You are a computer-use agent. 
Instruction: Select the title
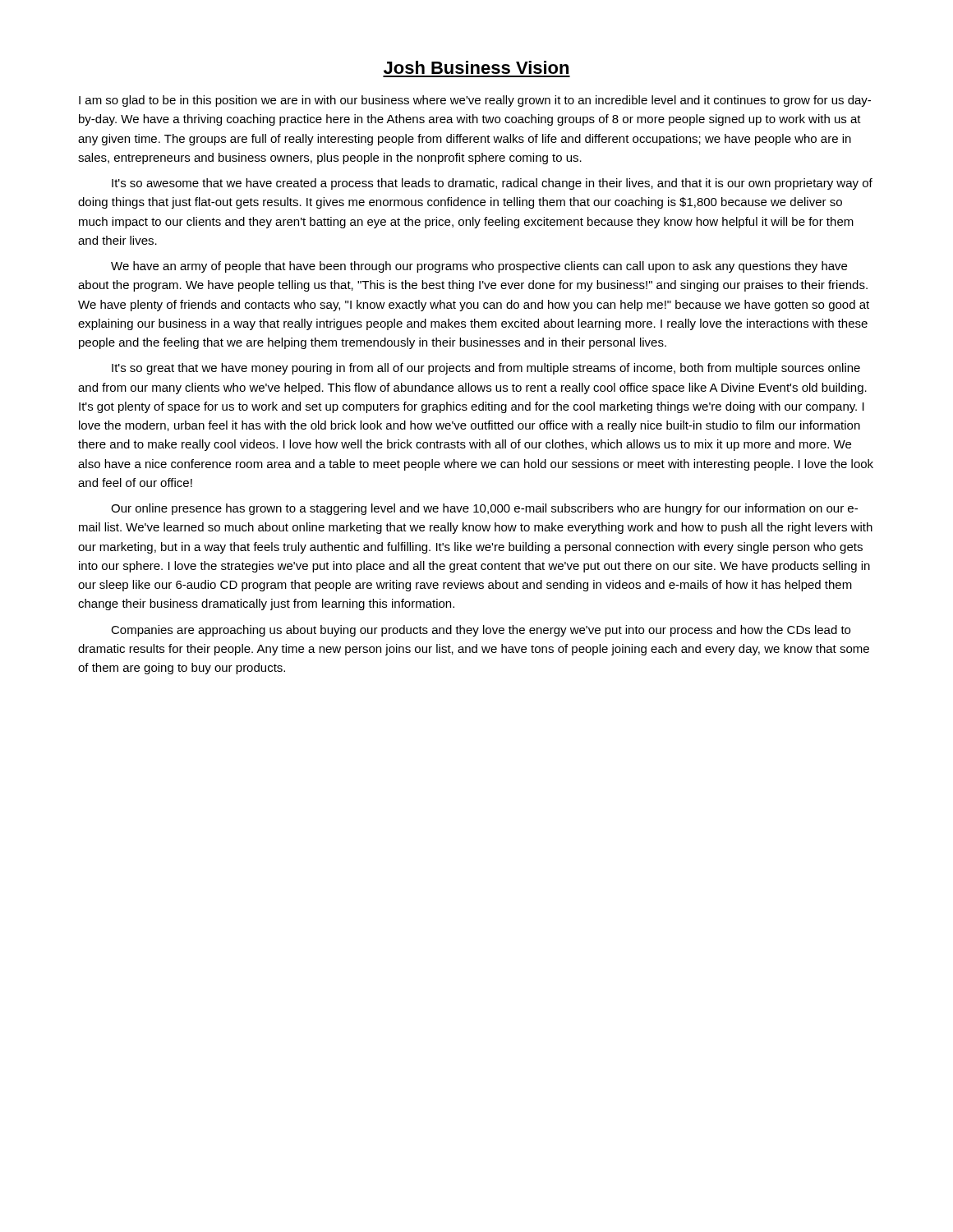(x=476, y=68)
